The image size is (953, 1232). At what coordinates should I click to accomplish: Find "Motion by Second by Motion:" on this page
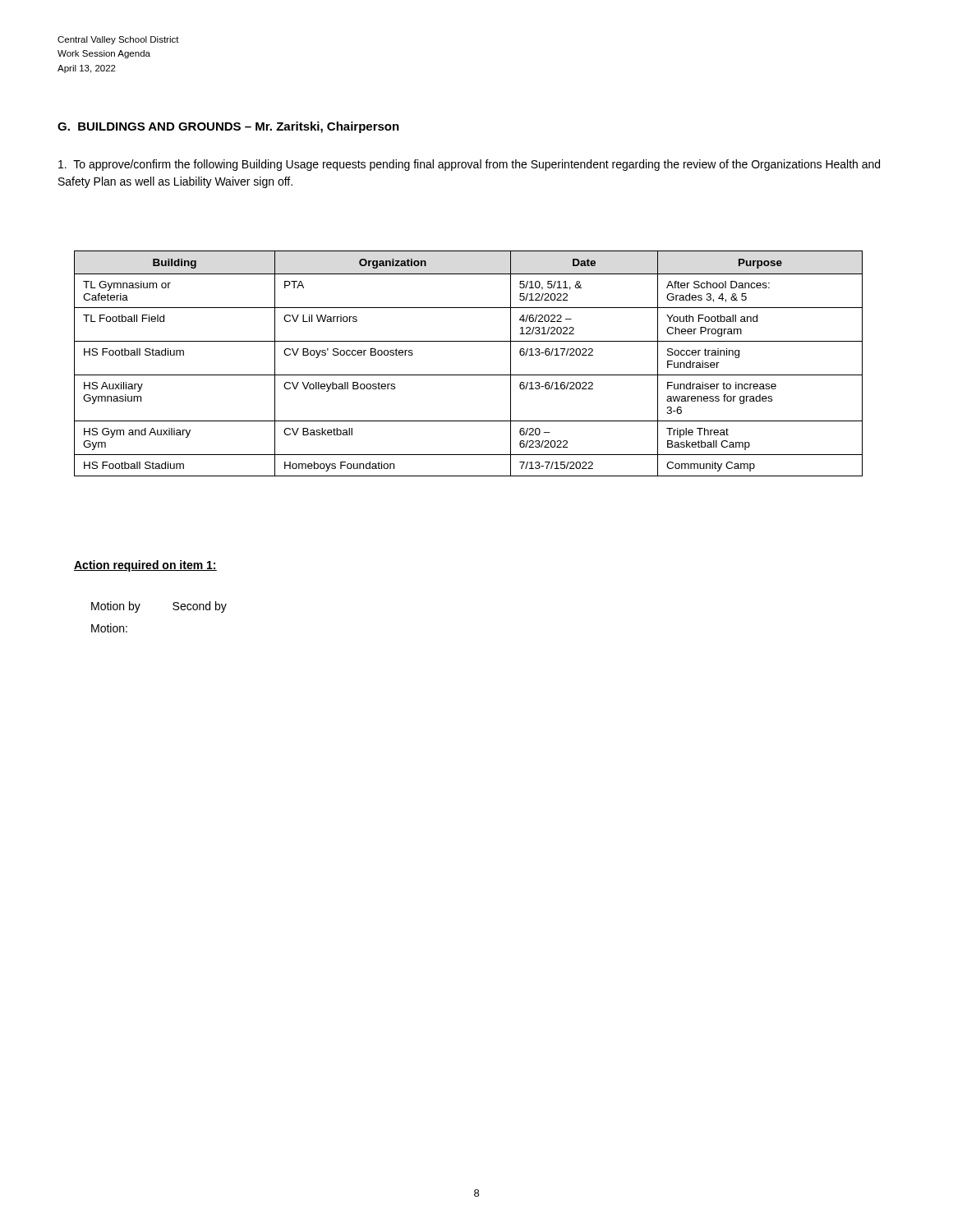pos(114,607)
